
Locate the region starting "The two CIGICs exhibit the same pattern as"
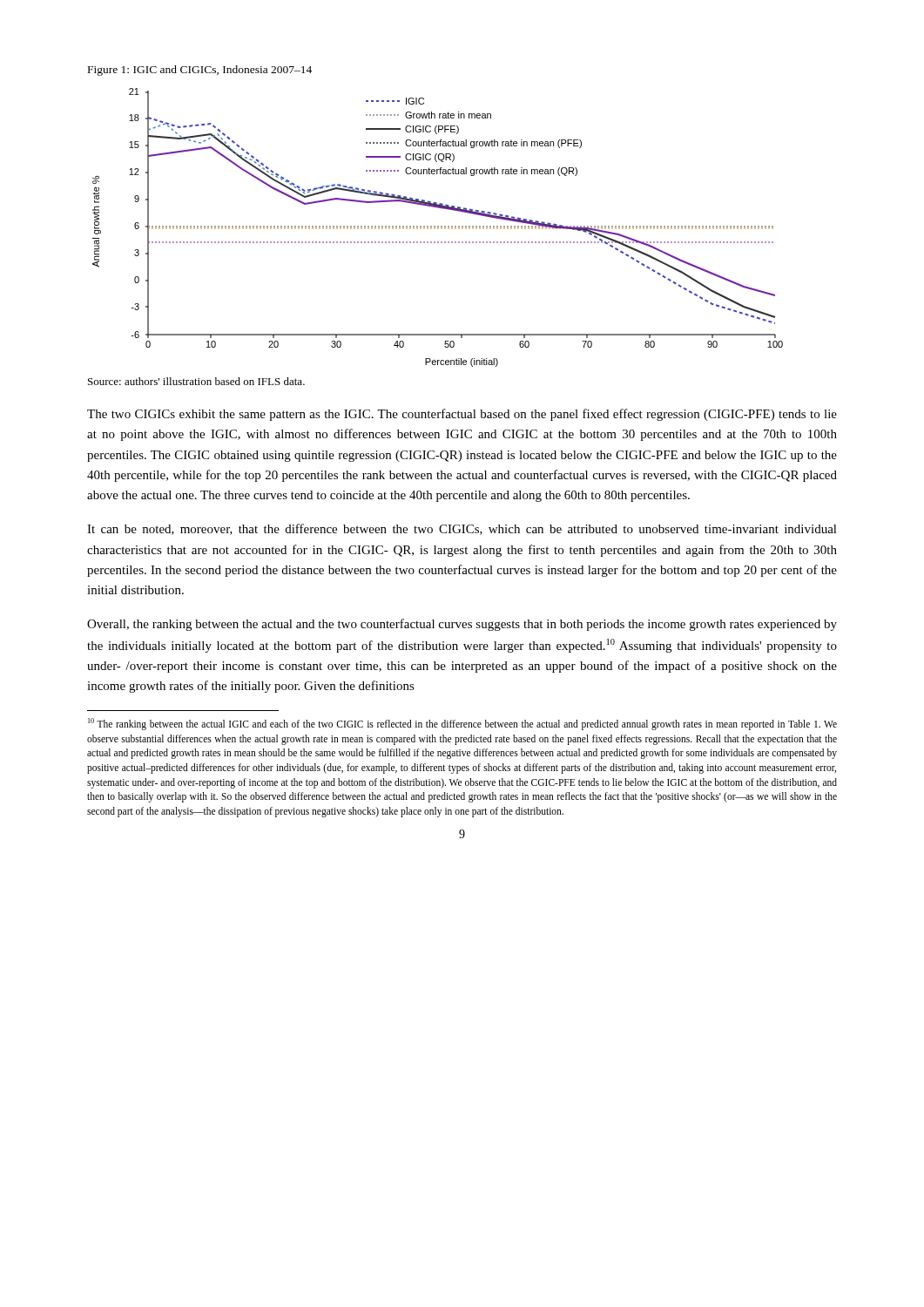462,454
